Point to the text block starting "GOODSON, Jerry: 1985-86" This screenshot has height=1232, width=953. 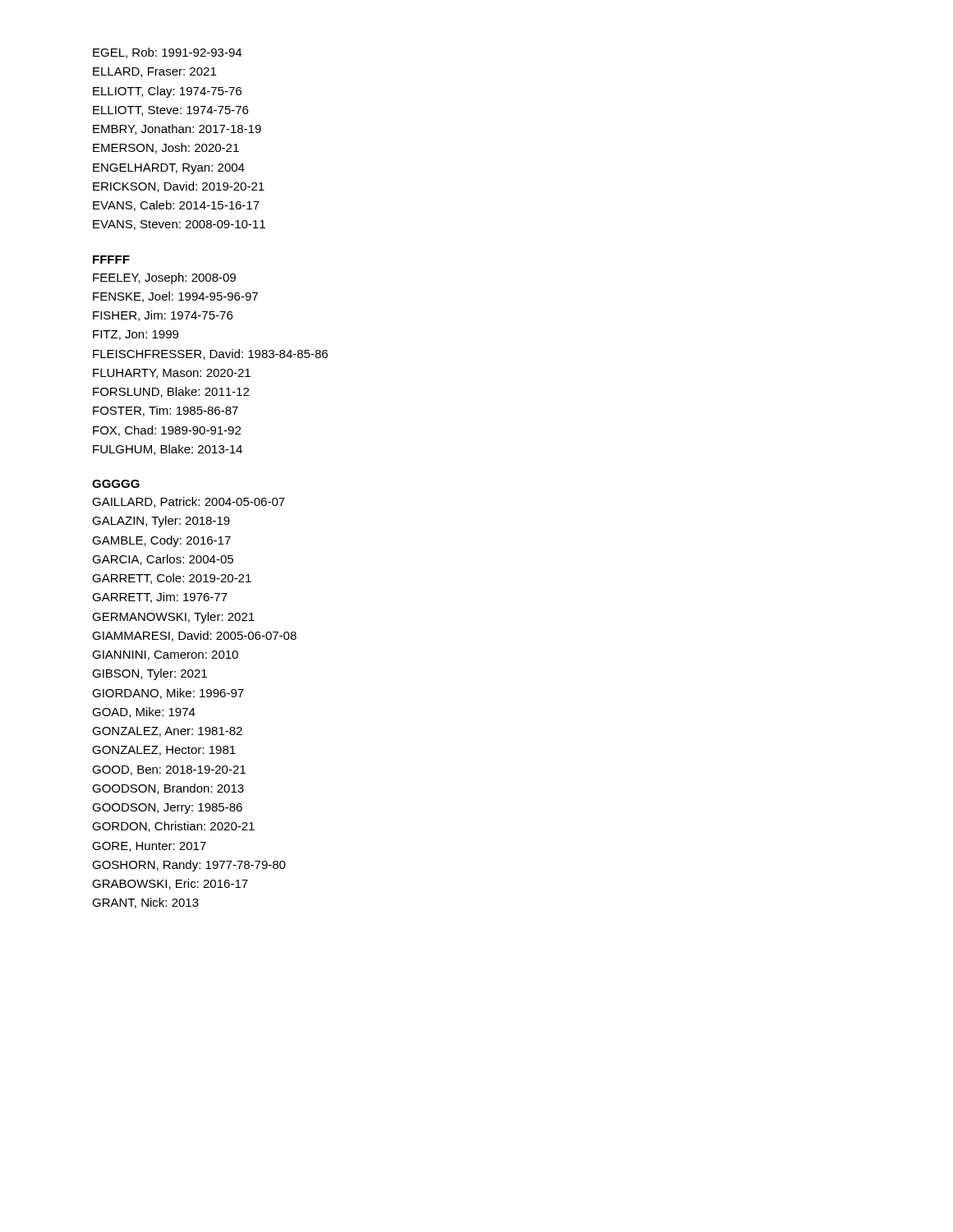(167, 807)
